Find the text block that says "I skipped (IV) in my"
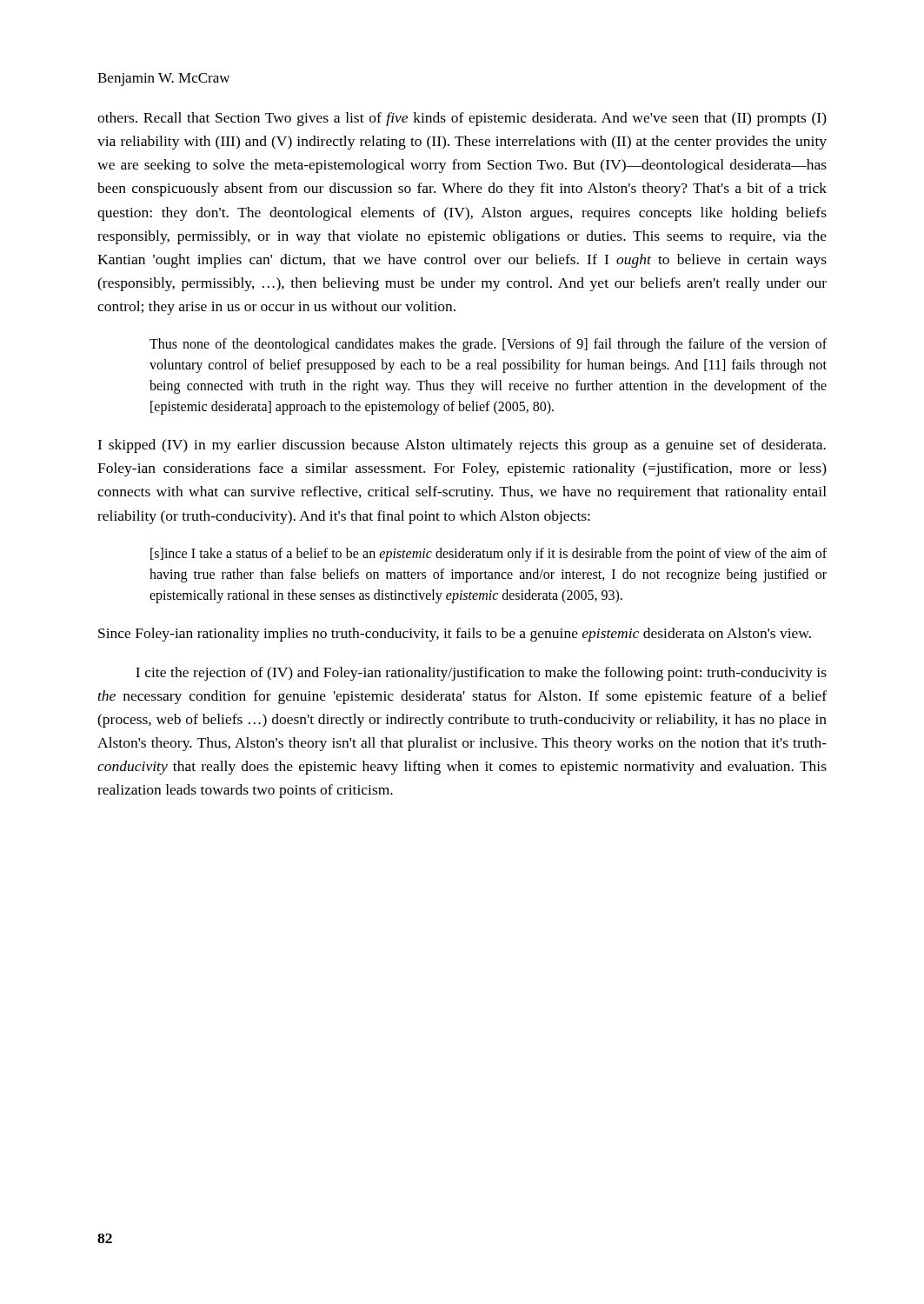The height and width of the screenshot is (1304, 924). 462,480
